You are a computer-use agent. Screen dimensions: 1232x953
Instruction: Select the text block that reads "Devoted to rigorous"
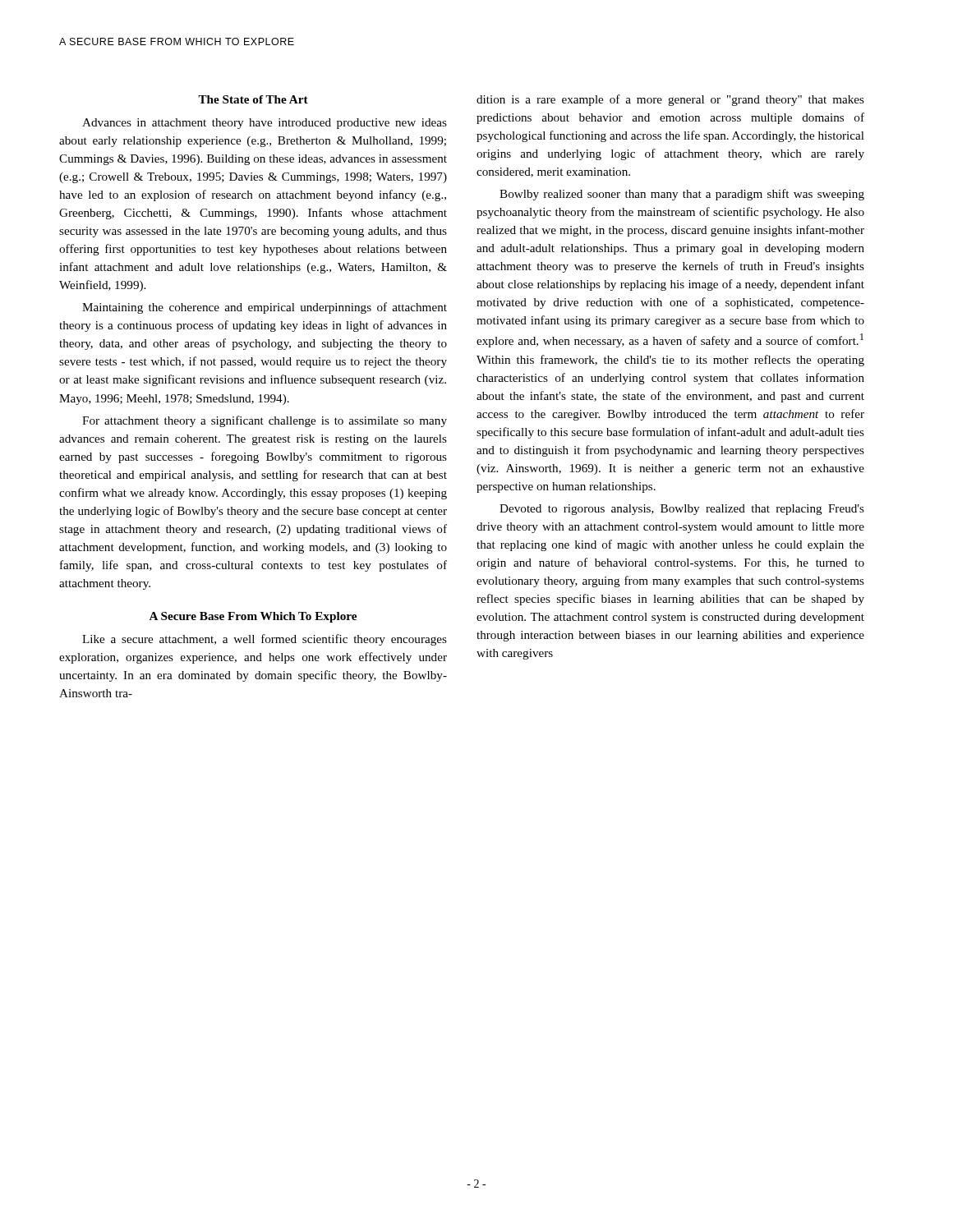[x=670, y=581]
